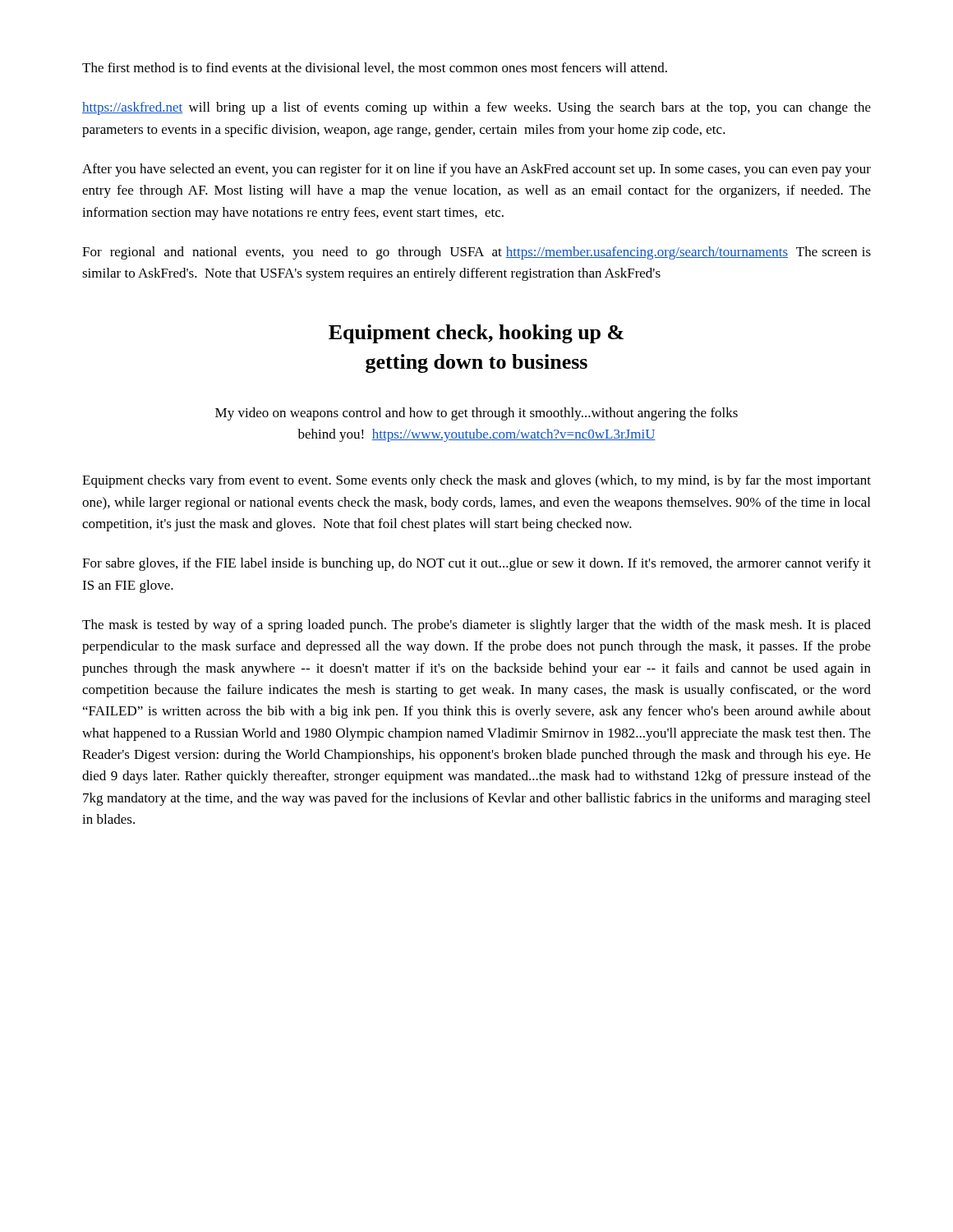Locate the section header that reads "Equipment check, hooking up"
953x1232 pixels.
click(476, 347)
